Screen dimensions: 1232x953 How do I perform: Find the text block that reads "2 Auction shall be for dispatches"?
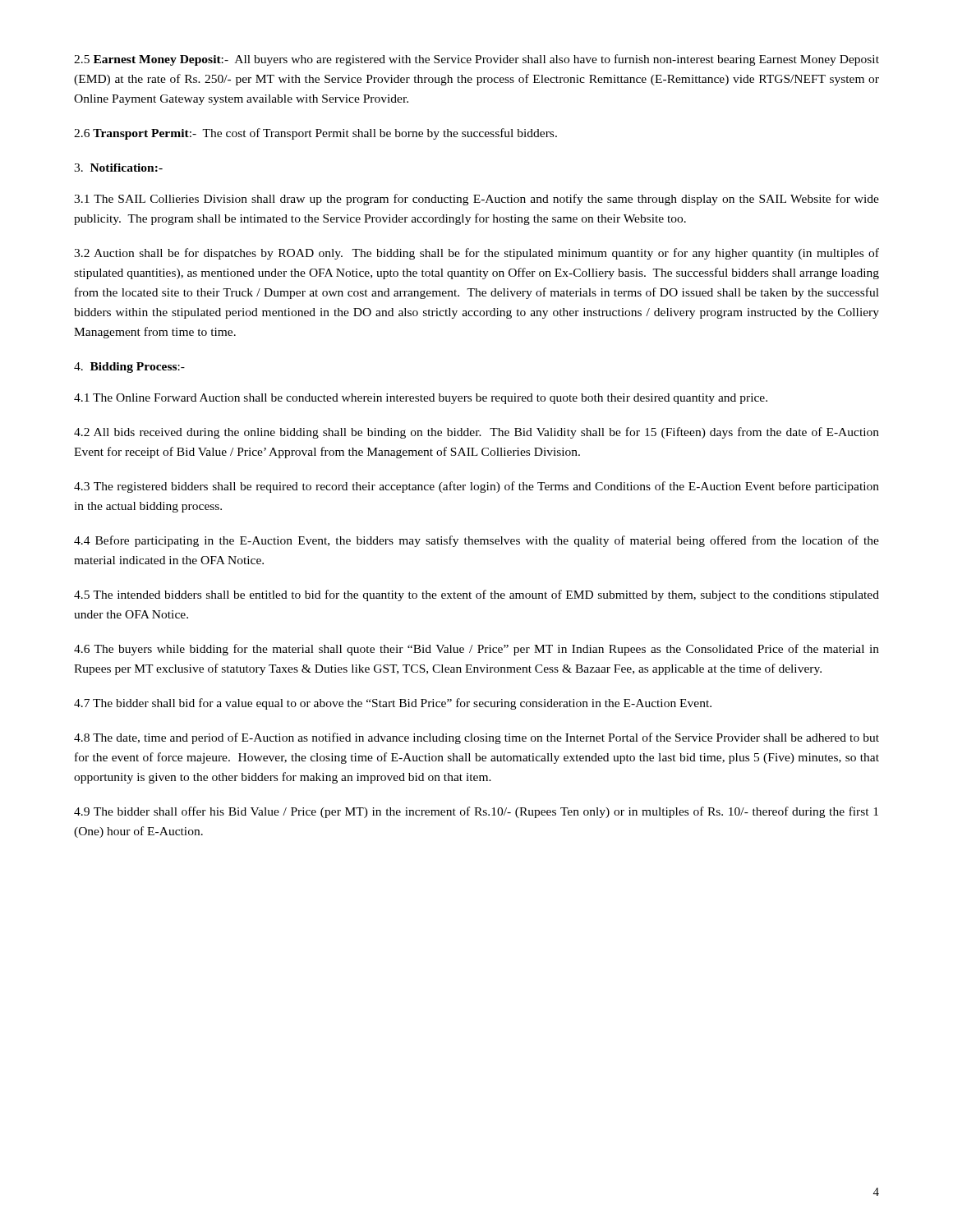476,292
